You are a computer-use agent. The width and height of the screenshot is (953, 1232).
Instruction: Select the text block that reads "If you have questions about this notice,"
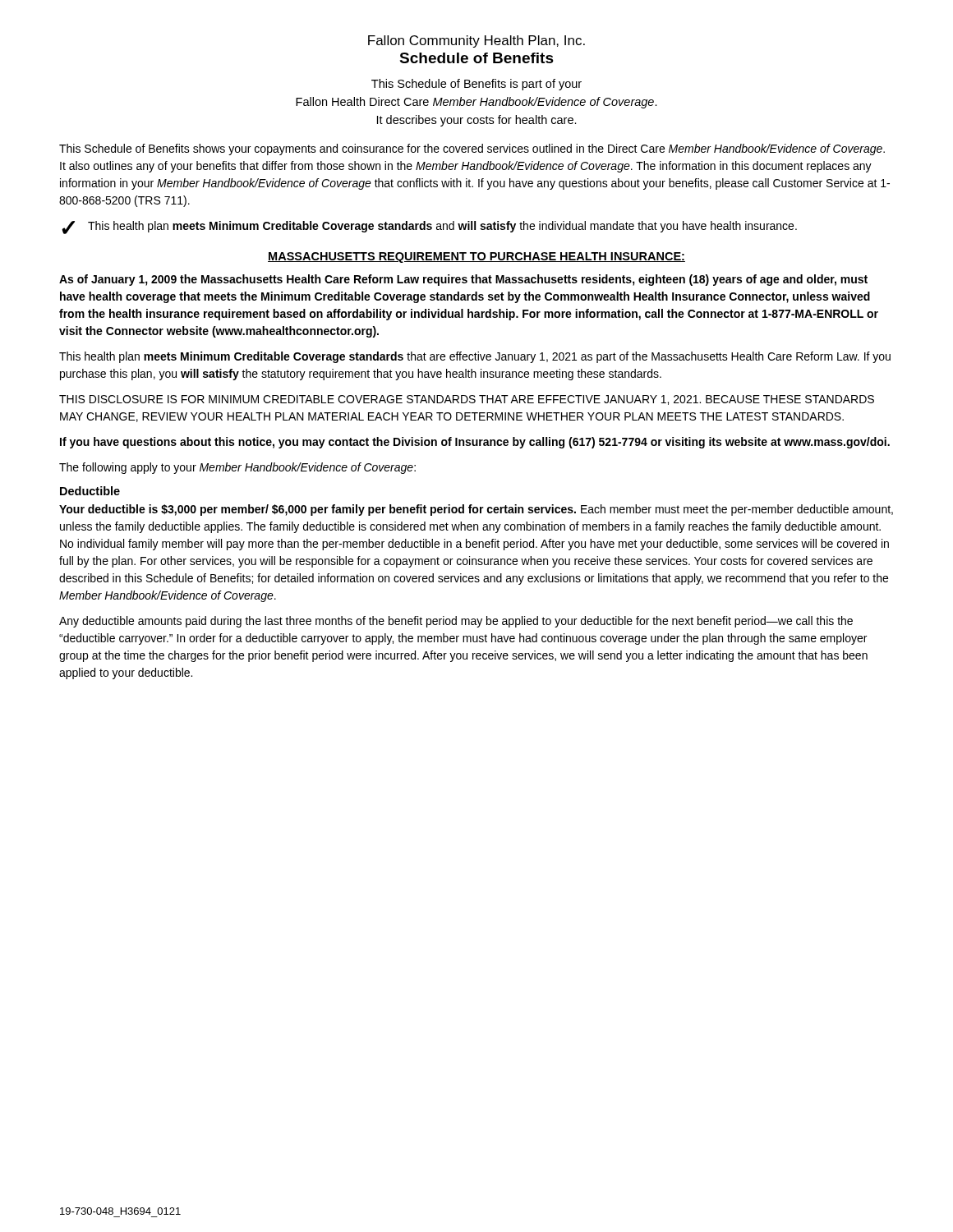pos(475,442)
